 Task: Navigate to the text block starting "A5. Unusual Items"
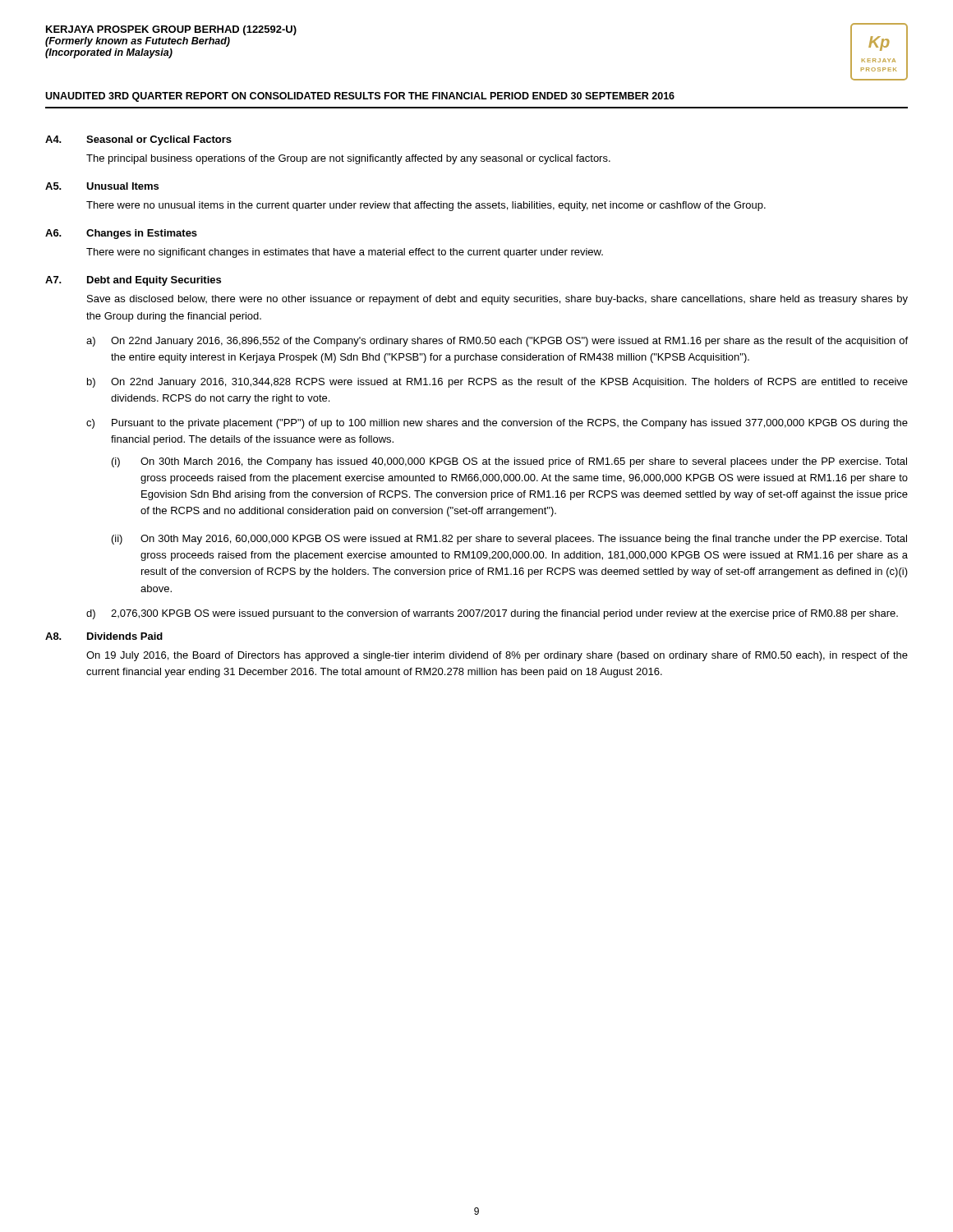[102, 186]
